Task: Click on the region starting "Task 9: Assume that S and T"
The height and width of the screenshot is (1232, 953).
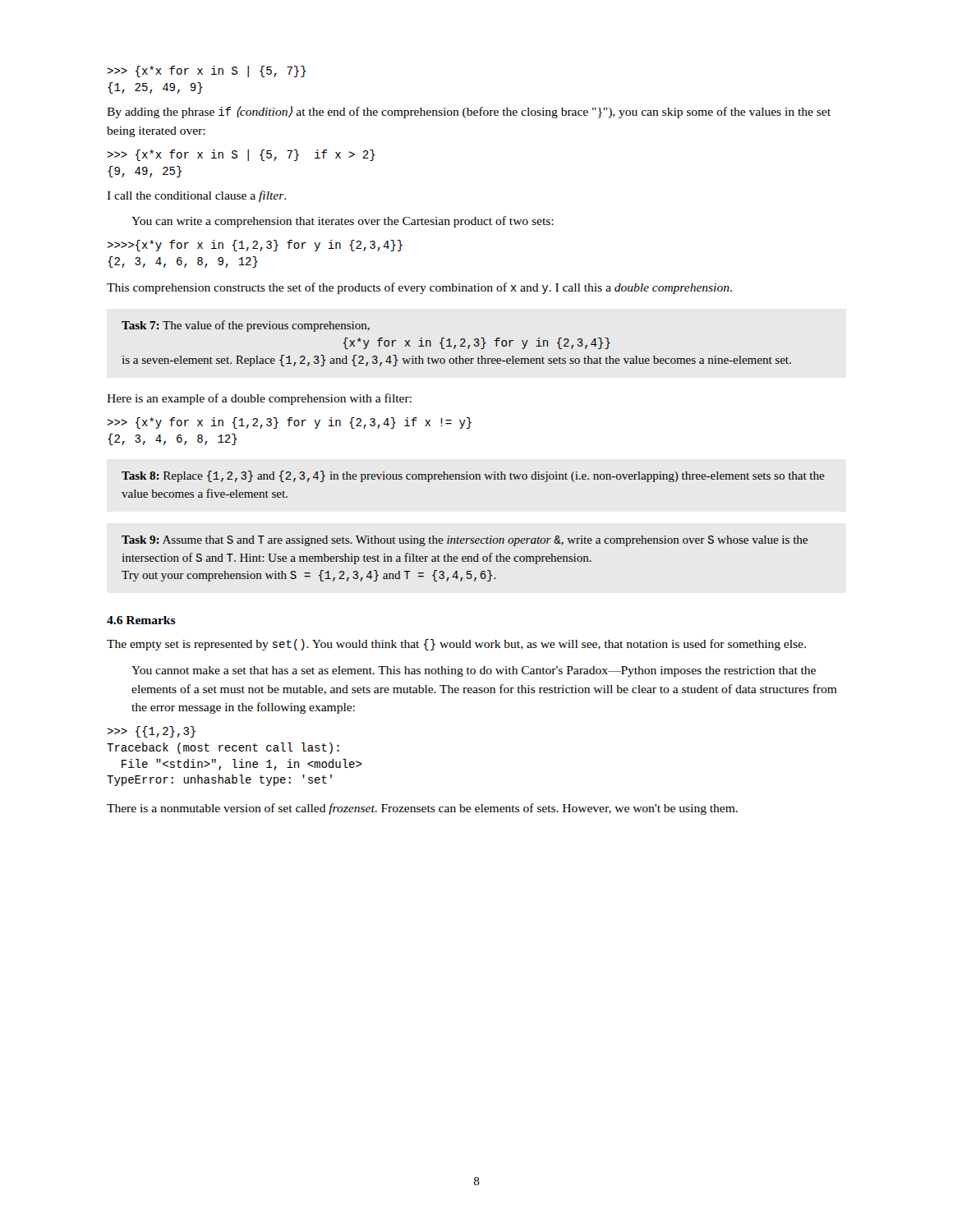Action: (476, 558)
